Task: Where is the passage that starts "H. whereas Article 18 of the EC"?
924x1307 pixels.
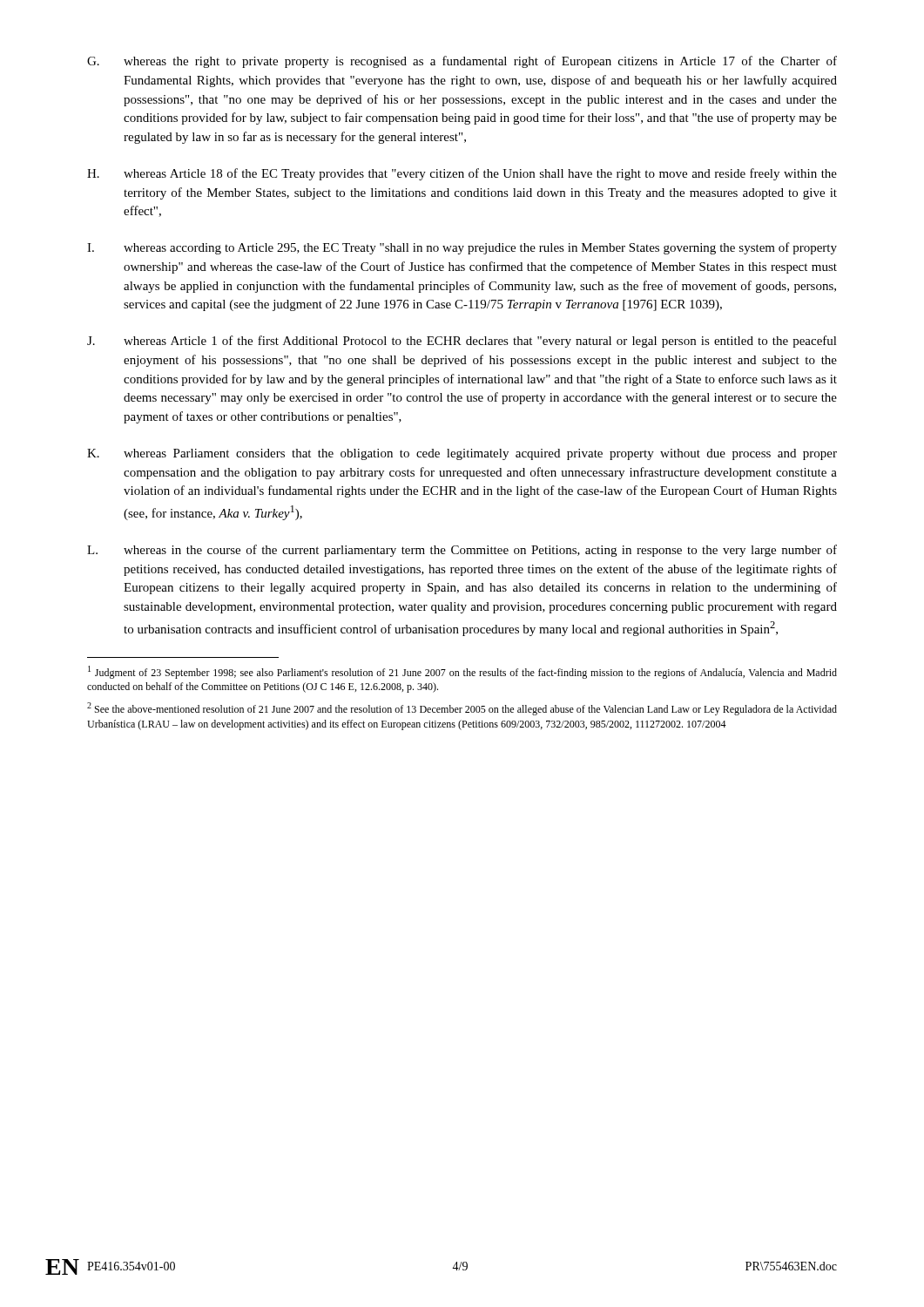Action: tap(462, 193)
